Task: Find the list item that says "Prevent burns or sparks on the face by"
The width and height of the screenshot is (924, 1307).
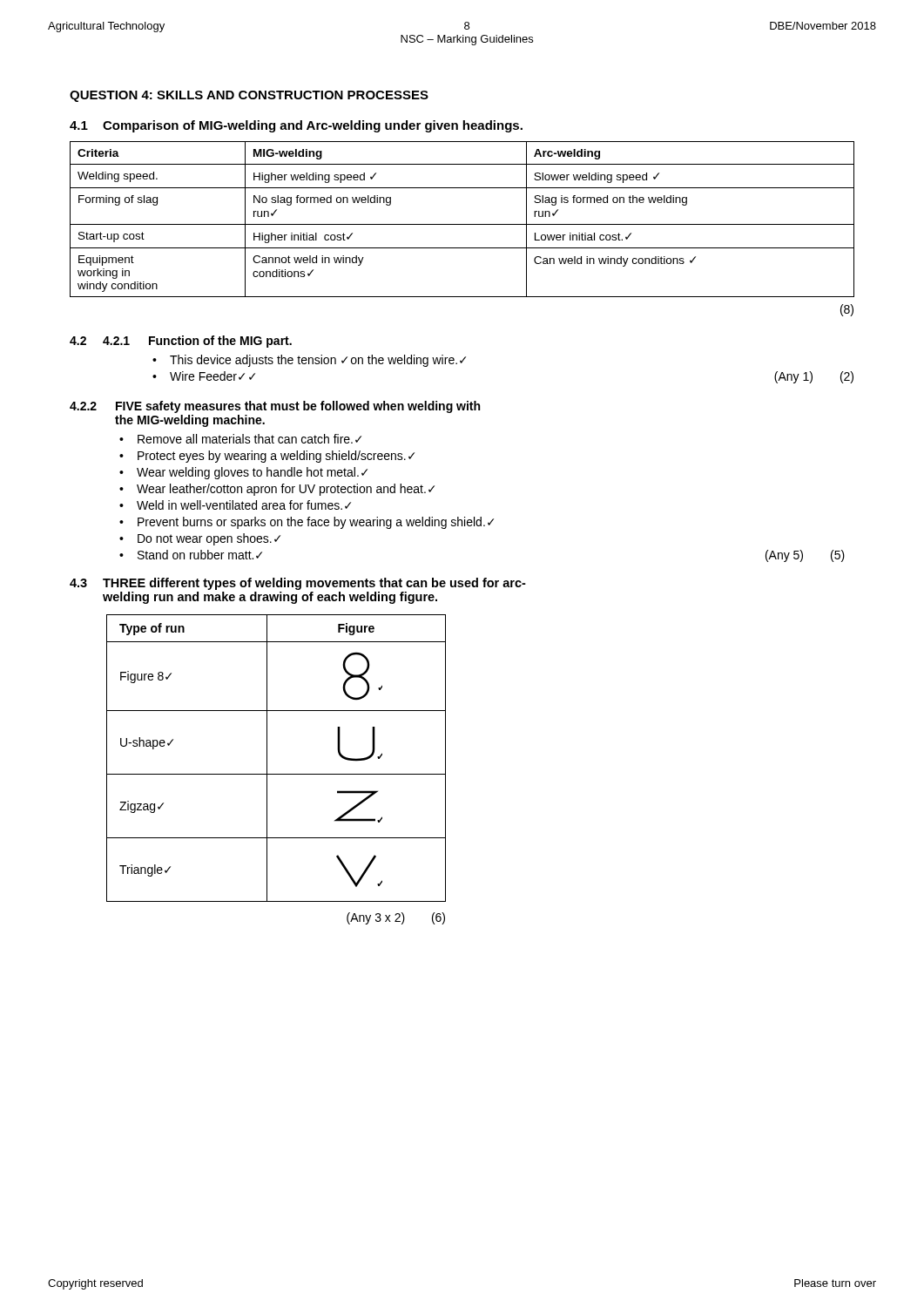Action: click(316, 522)
